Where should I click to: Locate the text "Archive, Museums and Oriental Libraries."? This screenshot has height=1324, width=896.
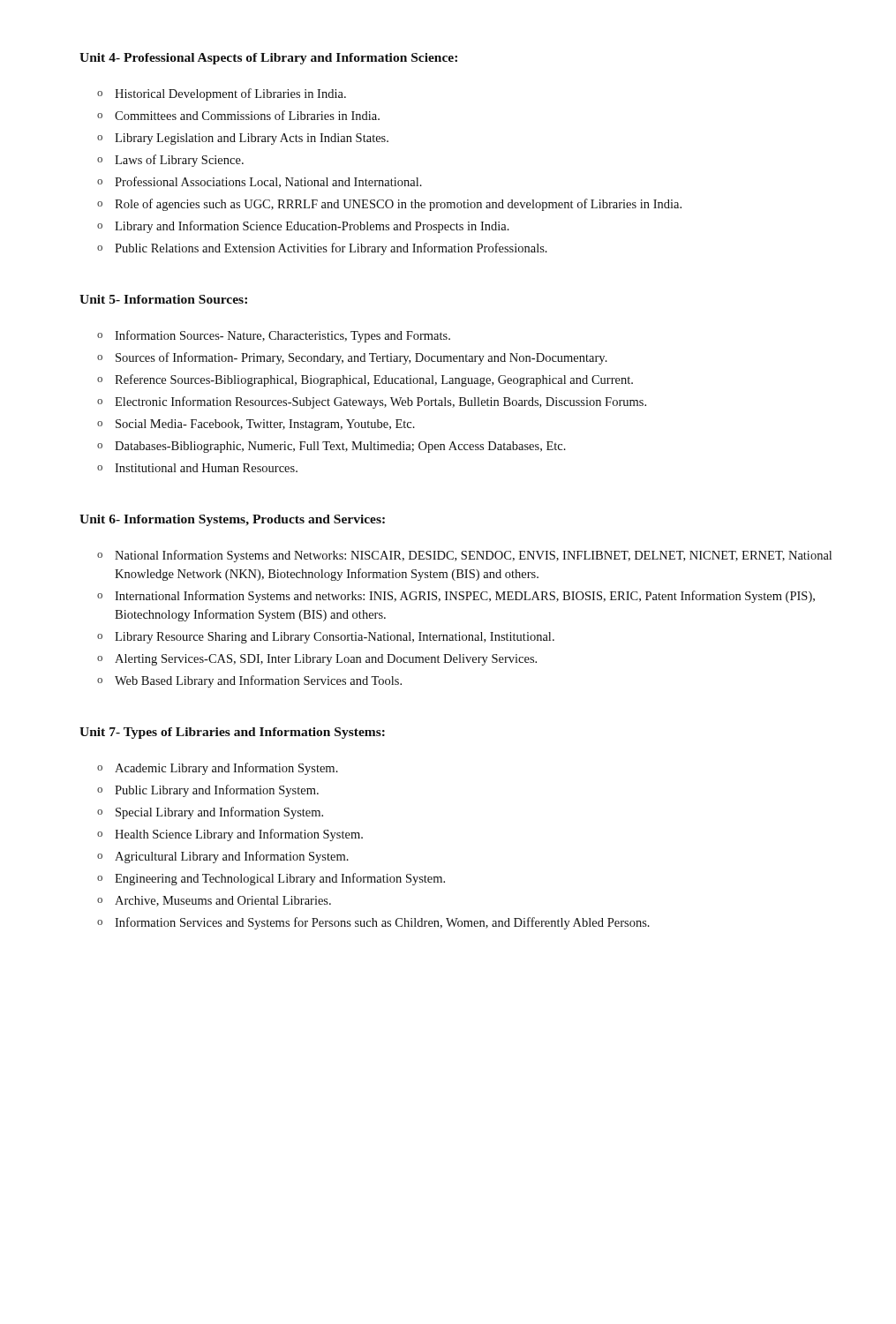tap(223, 901)
